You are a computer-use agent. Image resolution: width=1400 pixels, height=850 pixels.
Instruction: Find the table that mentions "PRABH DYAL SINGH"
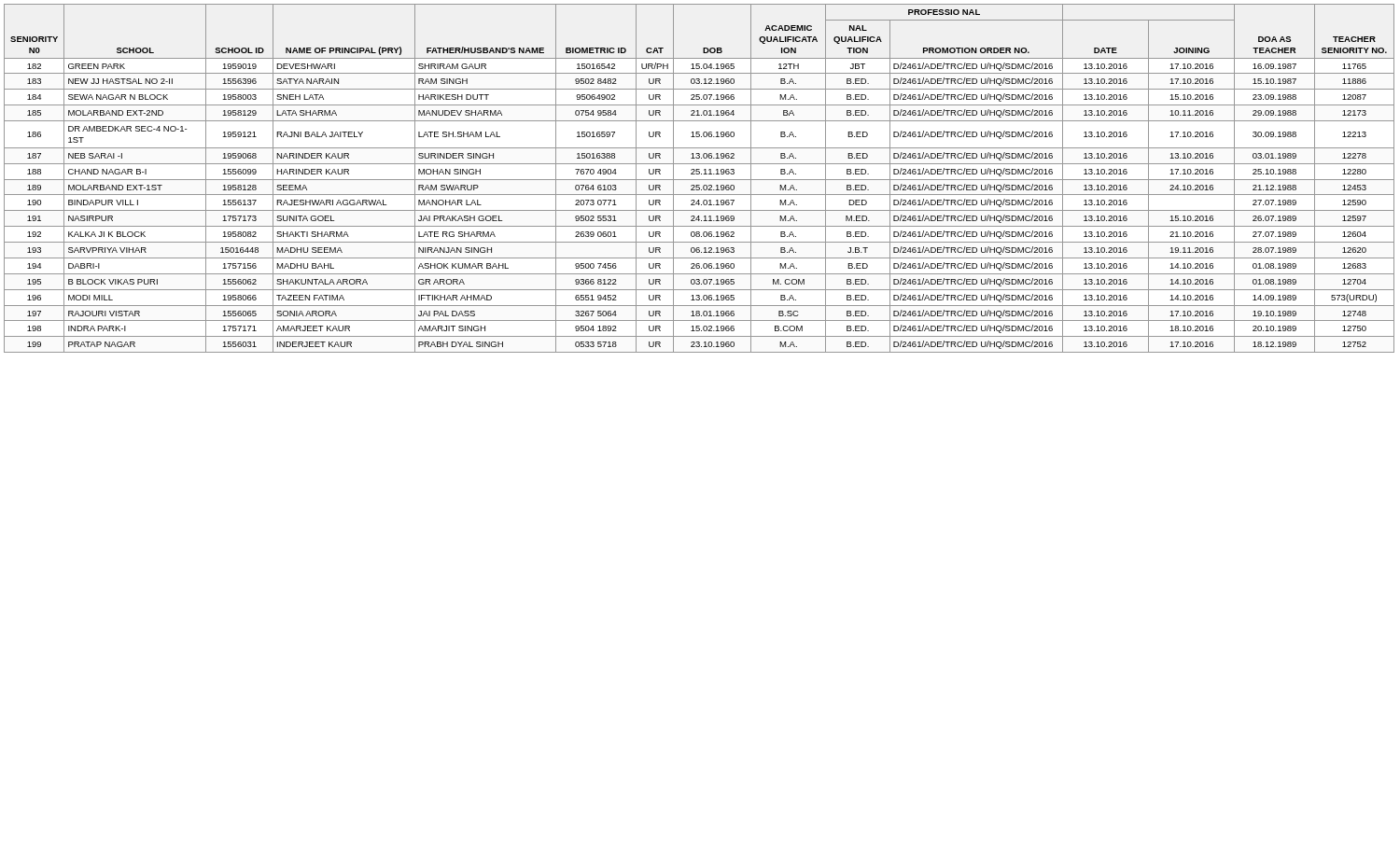[x=699, y=178]
